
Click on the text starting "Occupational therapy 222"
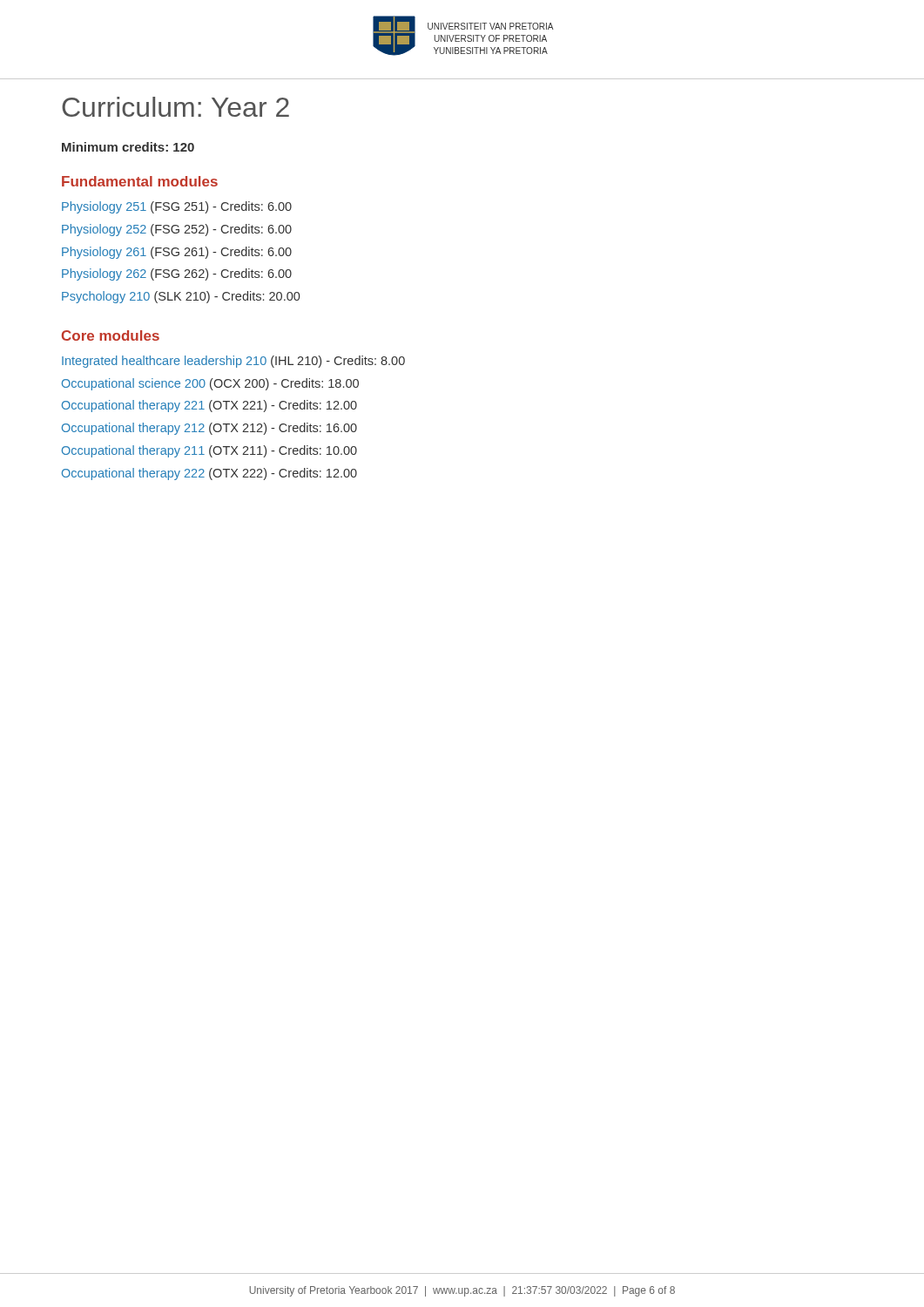pyautogui.click(x=209, y=473)
